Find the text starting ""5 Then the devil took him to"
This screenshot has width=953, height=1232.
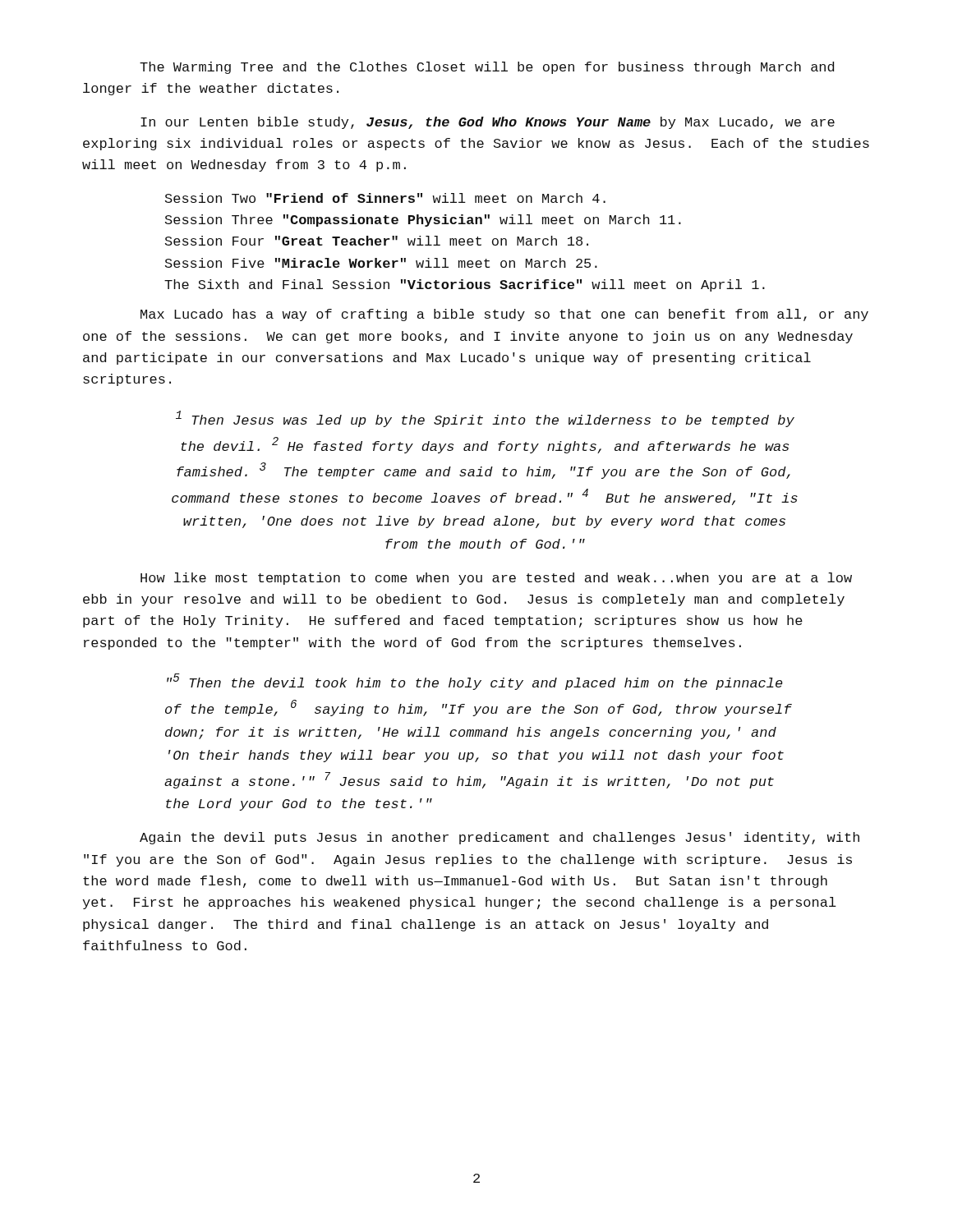click(478, 742)
